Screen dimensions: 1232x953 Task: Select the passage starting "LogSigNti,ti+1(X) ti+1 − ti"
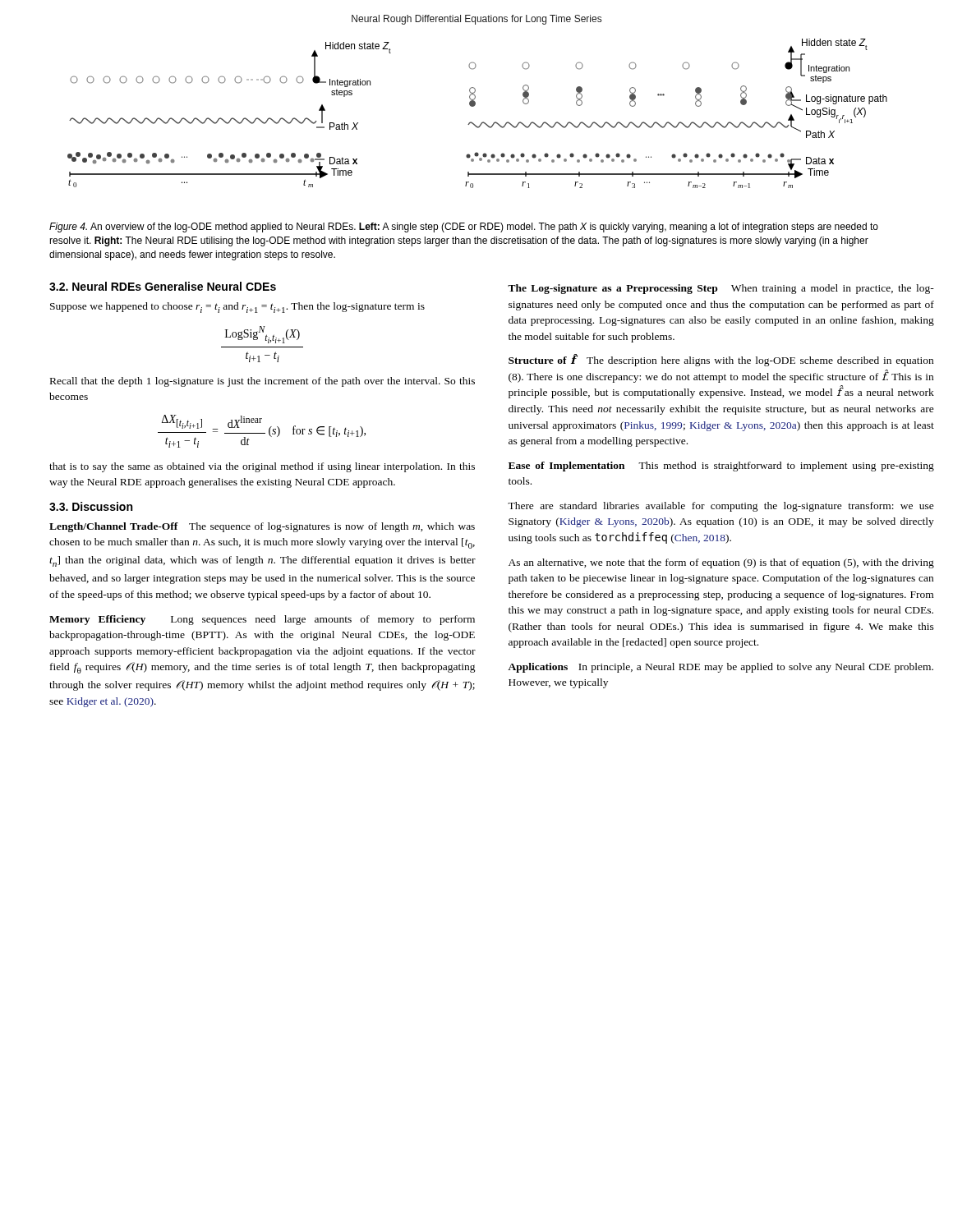pyautogui.click(x=262, y=344)
